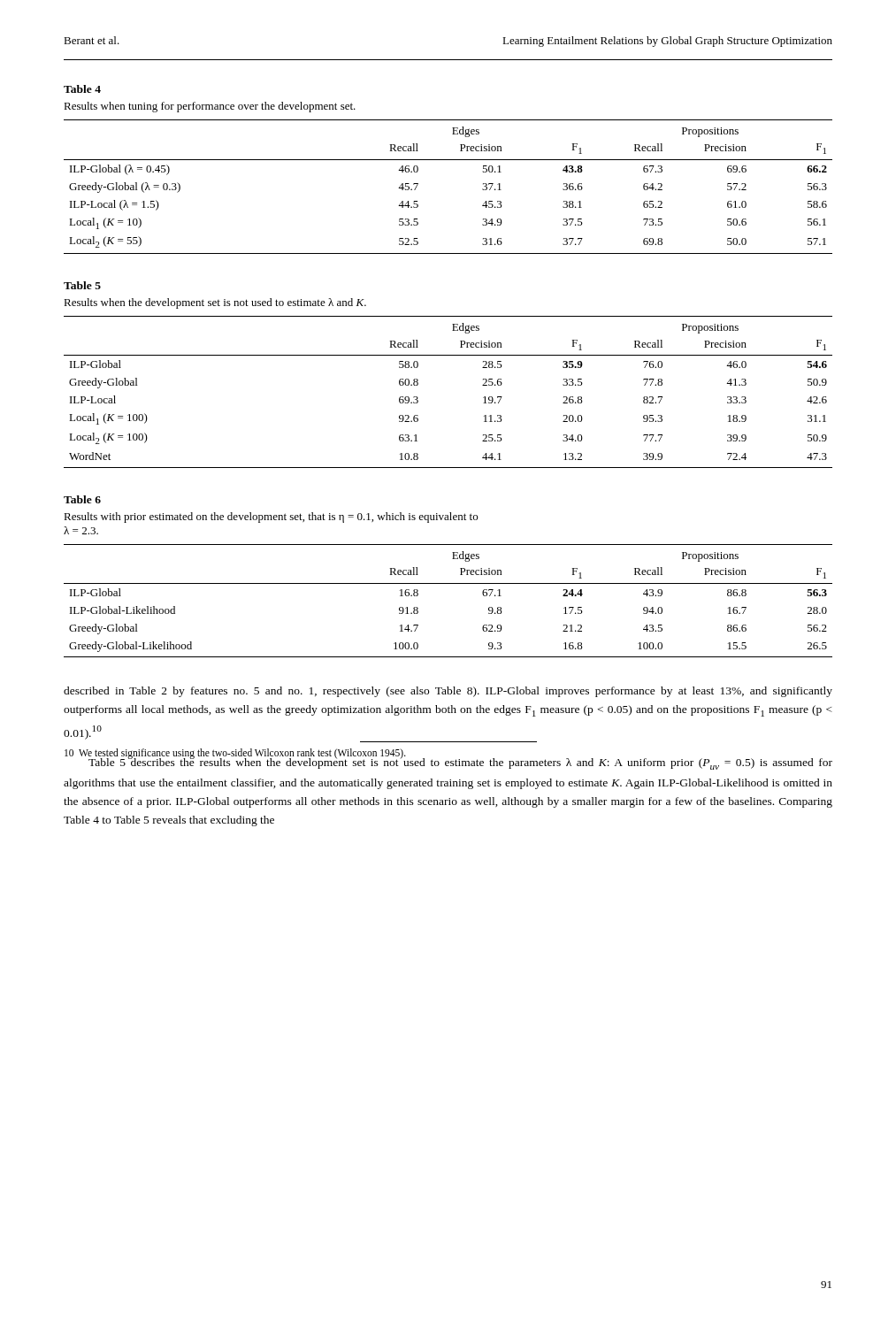Where does it say "Table 5"?
The width and height of the screenshot is (896, 1327).
[x=82, y=285]
